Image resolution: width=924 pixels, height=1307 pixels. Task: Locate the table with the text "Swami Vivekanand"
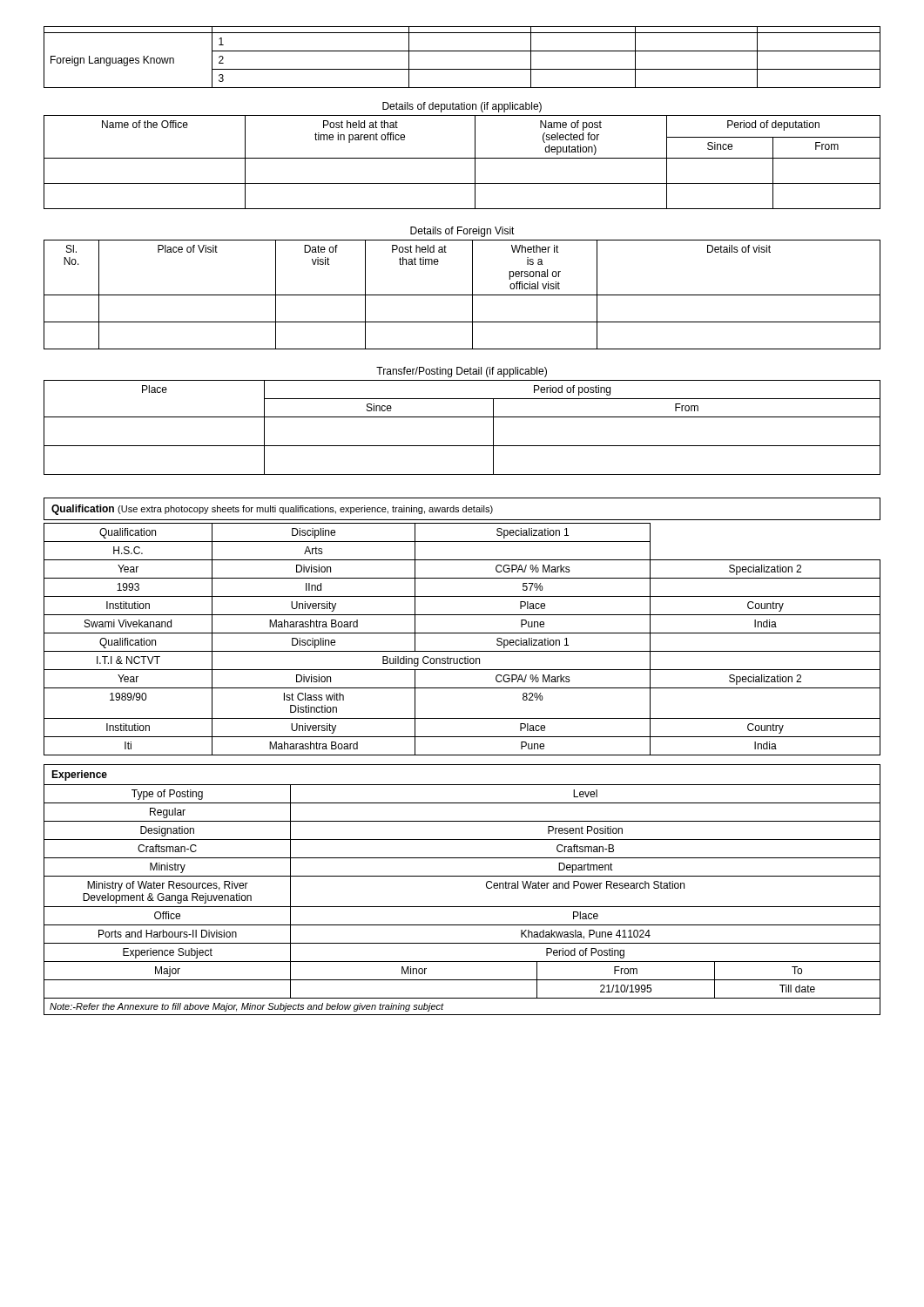[x=462, y=639]
